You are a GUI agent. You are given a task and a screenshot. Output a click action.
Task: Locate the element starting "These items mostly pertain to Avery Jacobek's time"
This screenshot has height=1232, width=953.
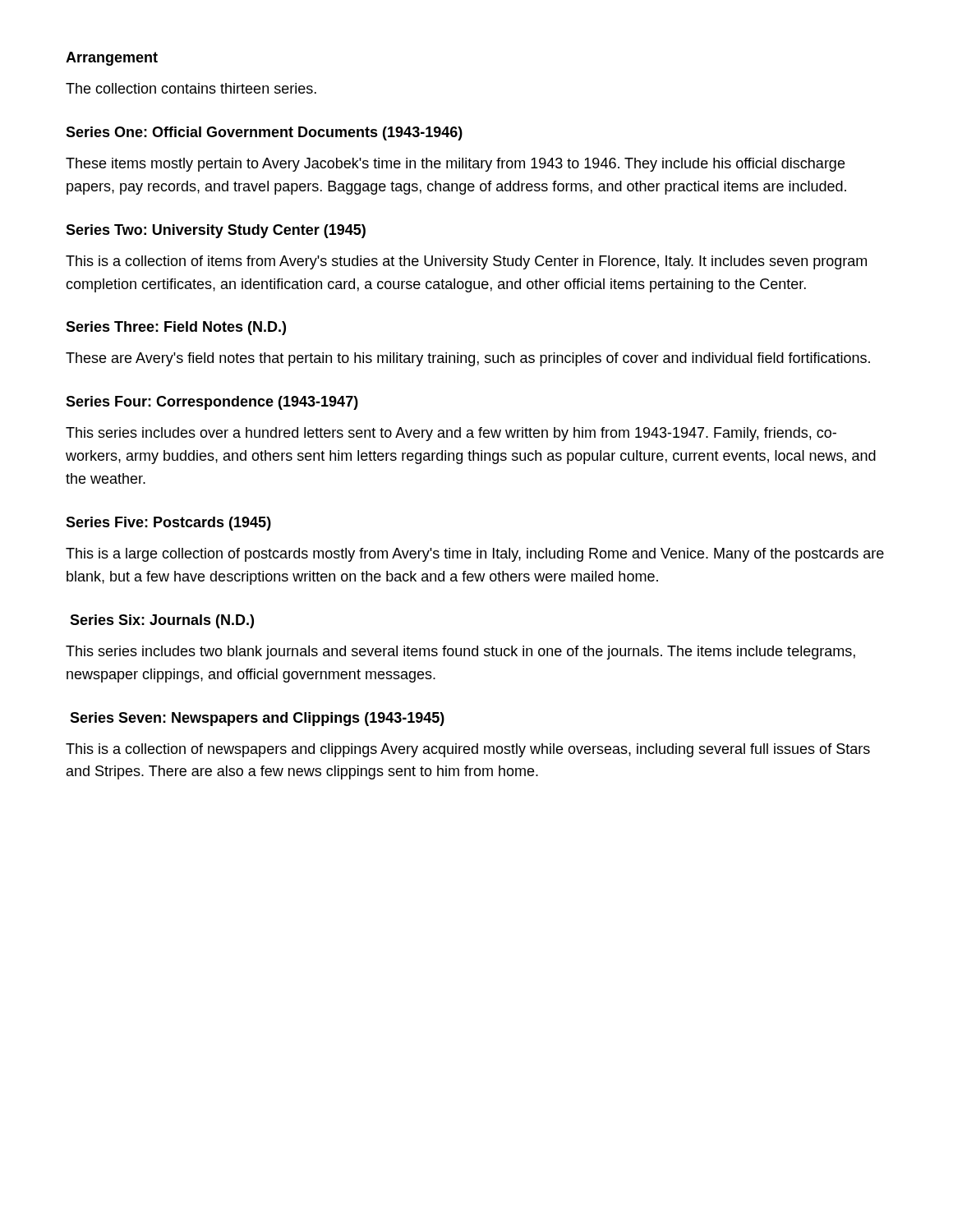coord(457,175)
